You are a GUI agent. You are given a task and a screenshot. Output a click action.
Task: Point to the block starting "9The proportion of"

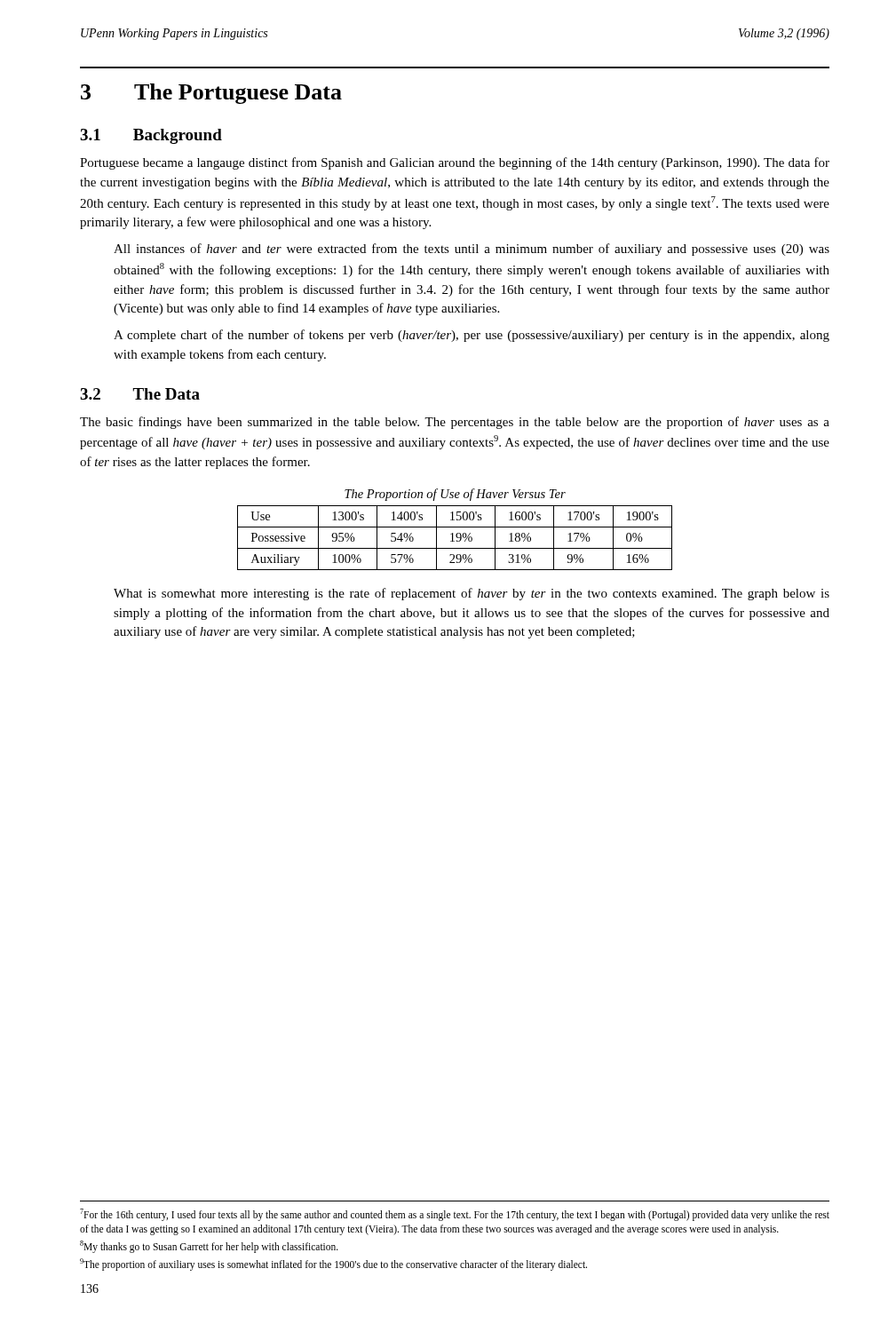[334, 1264]
